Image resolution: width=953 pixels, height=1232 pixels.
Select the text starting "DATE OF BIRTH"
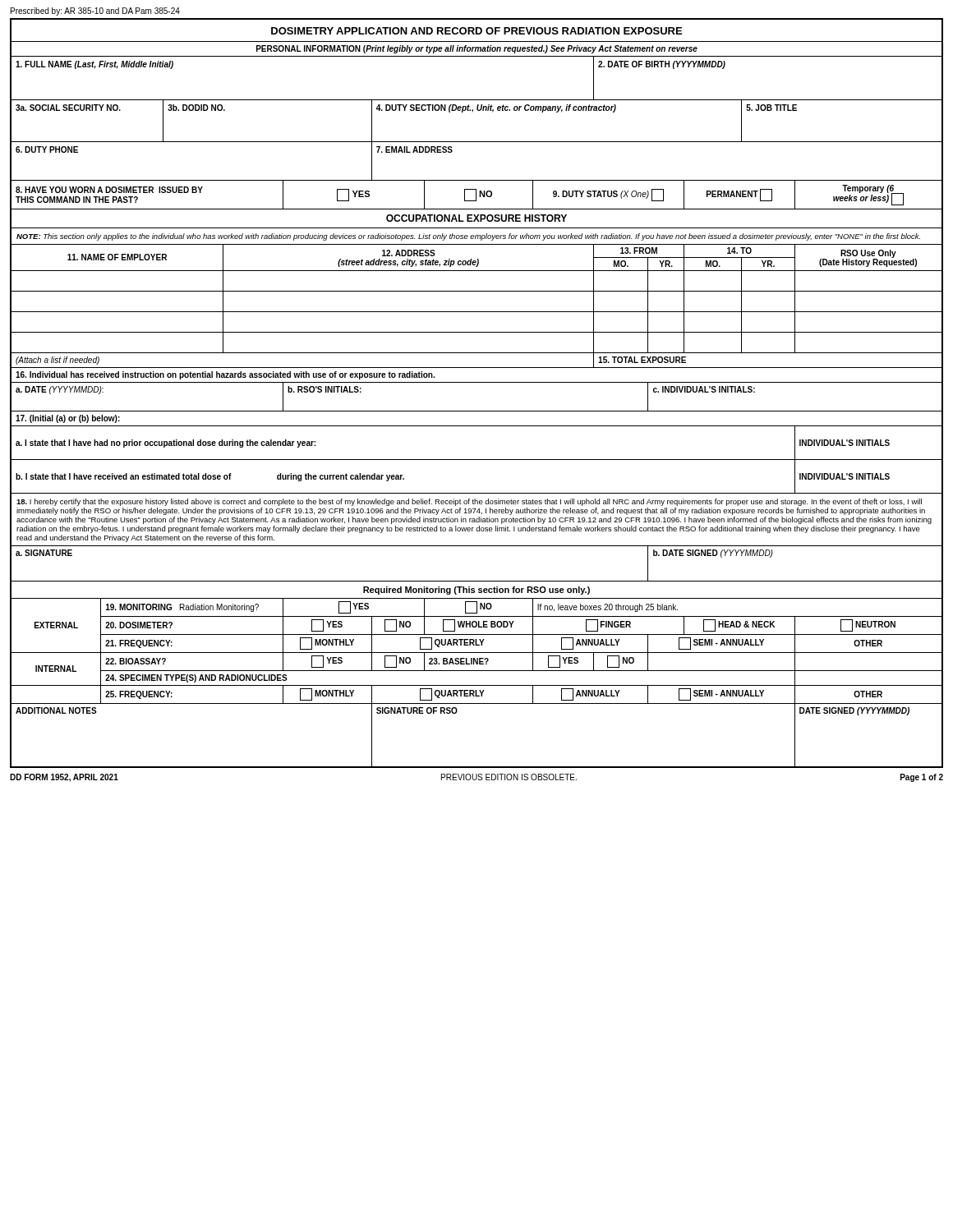(662, 64)
